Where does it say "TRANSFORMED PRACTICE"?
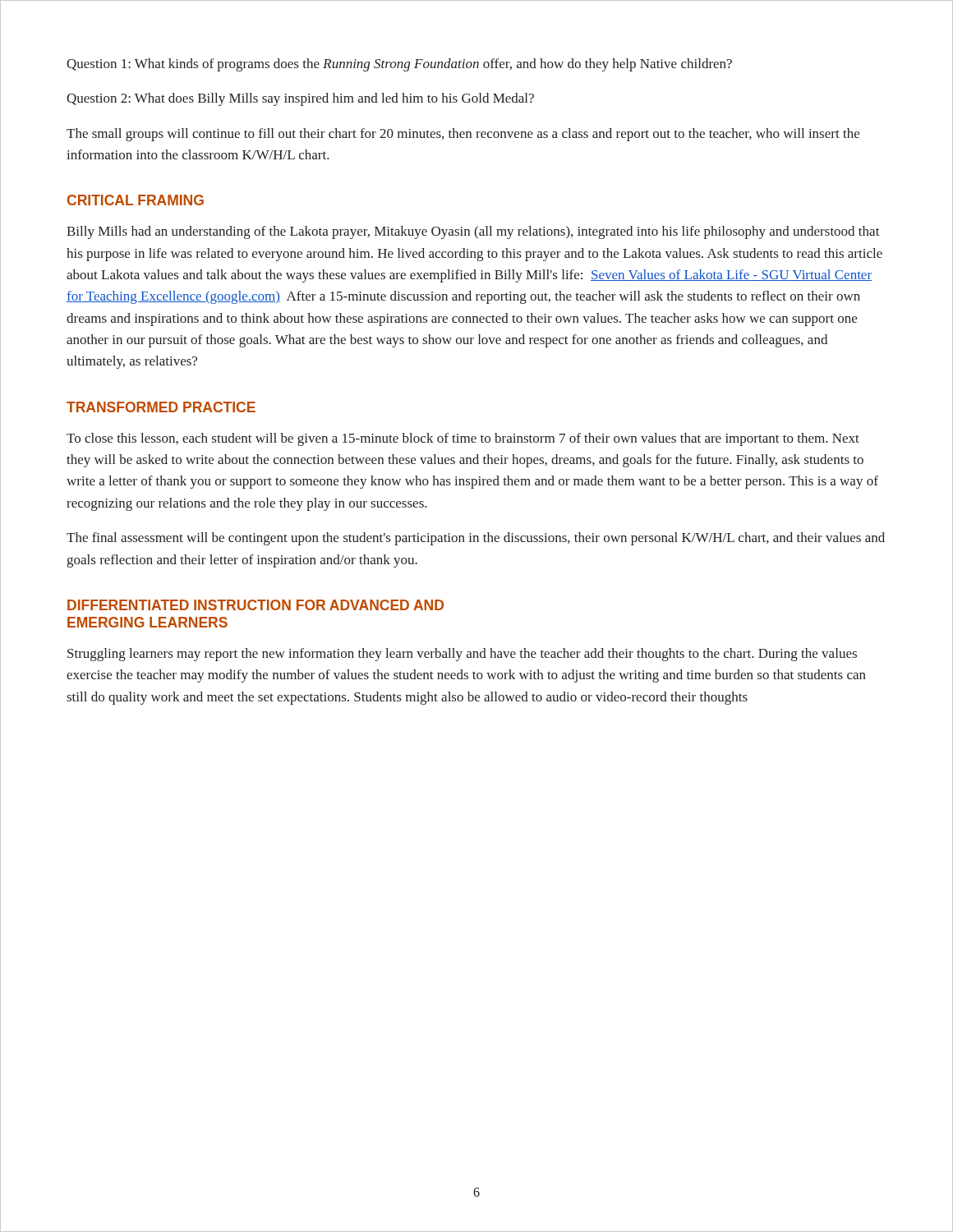 pyautogui.click(x=161, y=407)
